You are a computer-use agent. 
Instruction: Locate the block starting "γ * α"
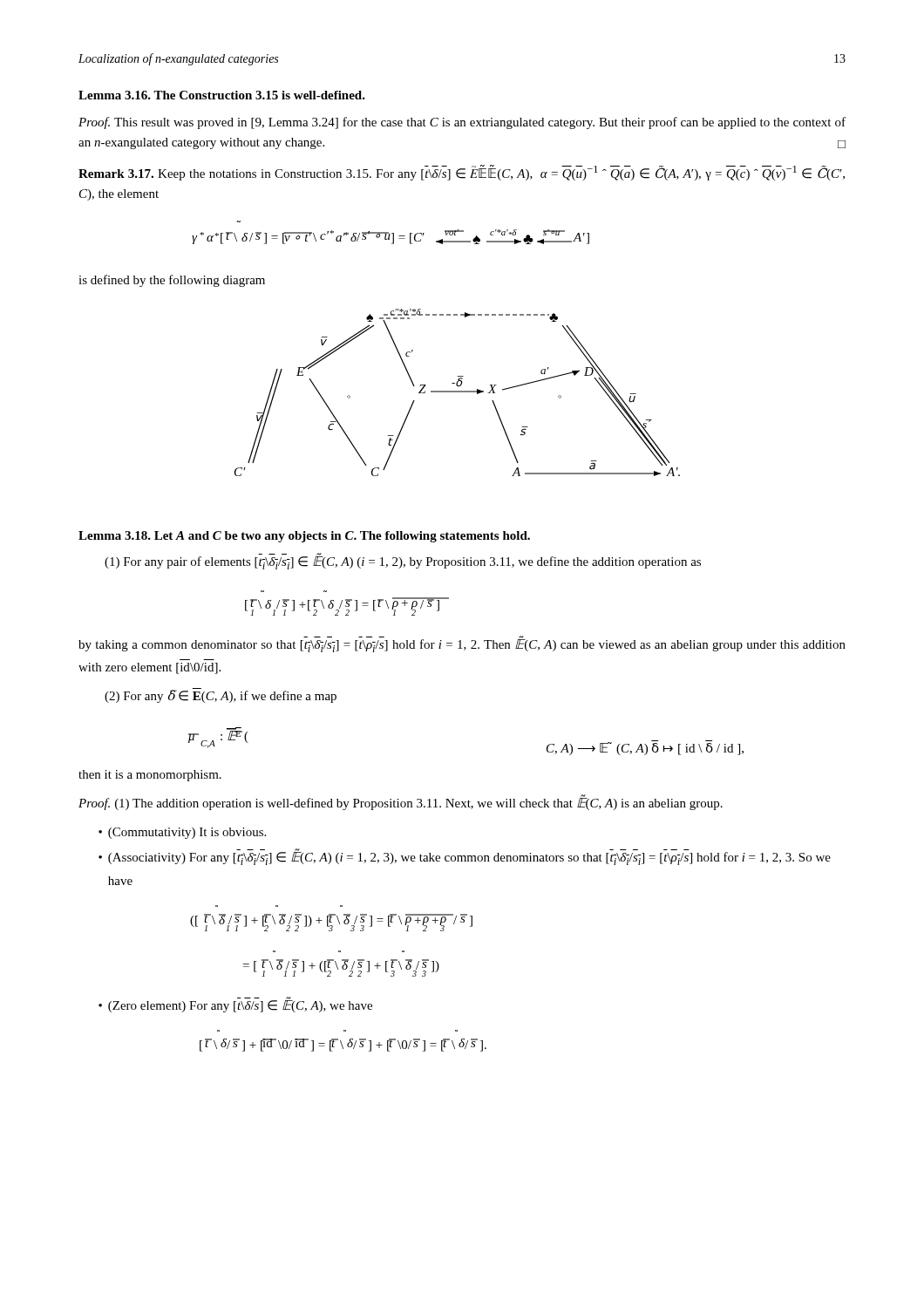tap(462, 237)
